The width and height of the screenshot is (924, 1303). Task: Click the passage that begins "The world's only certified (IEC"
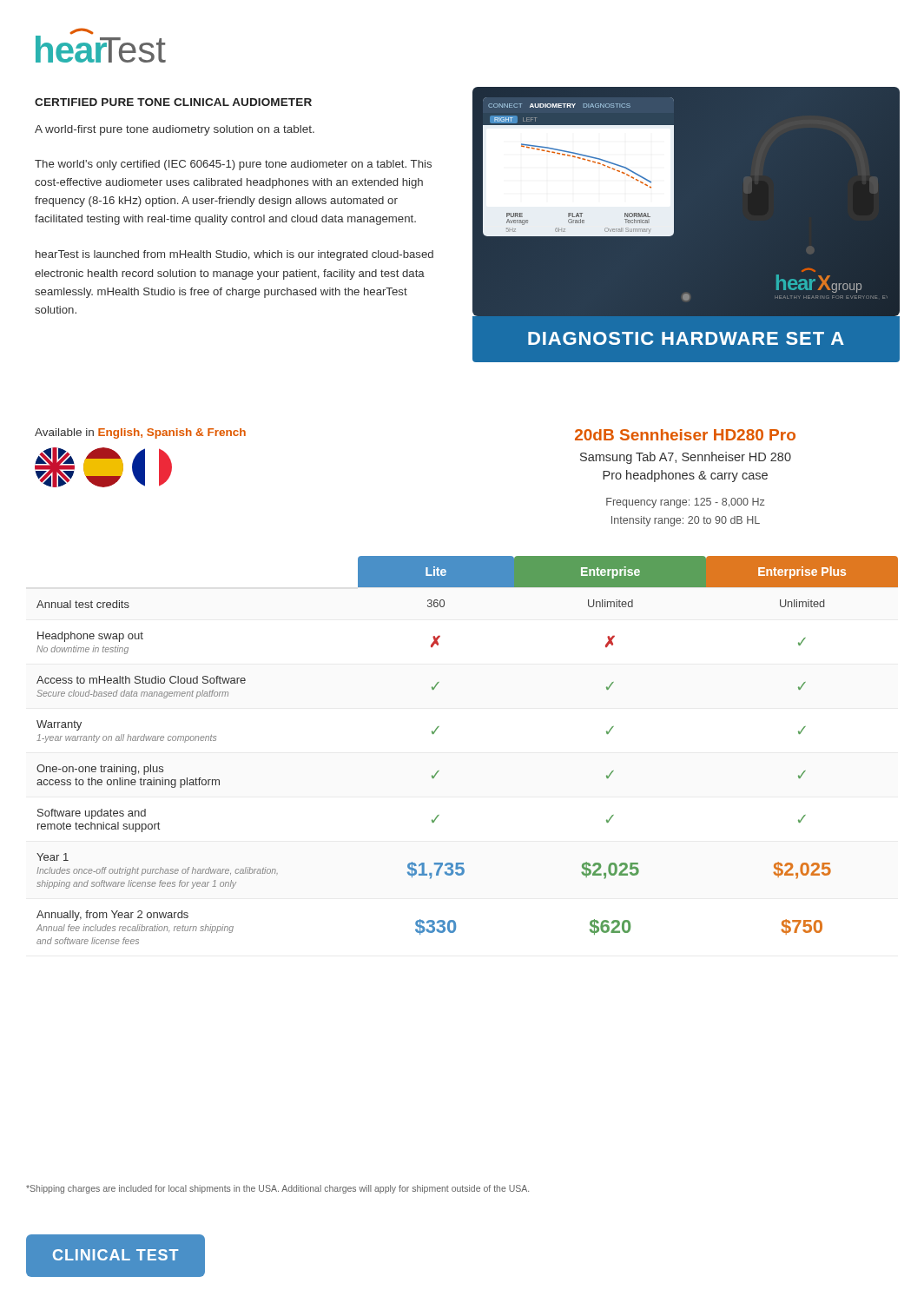coord(233,191)
